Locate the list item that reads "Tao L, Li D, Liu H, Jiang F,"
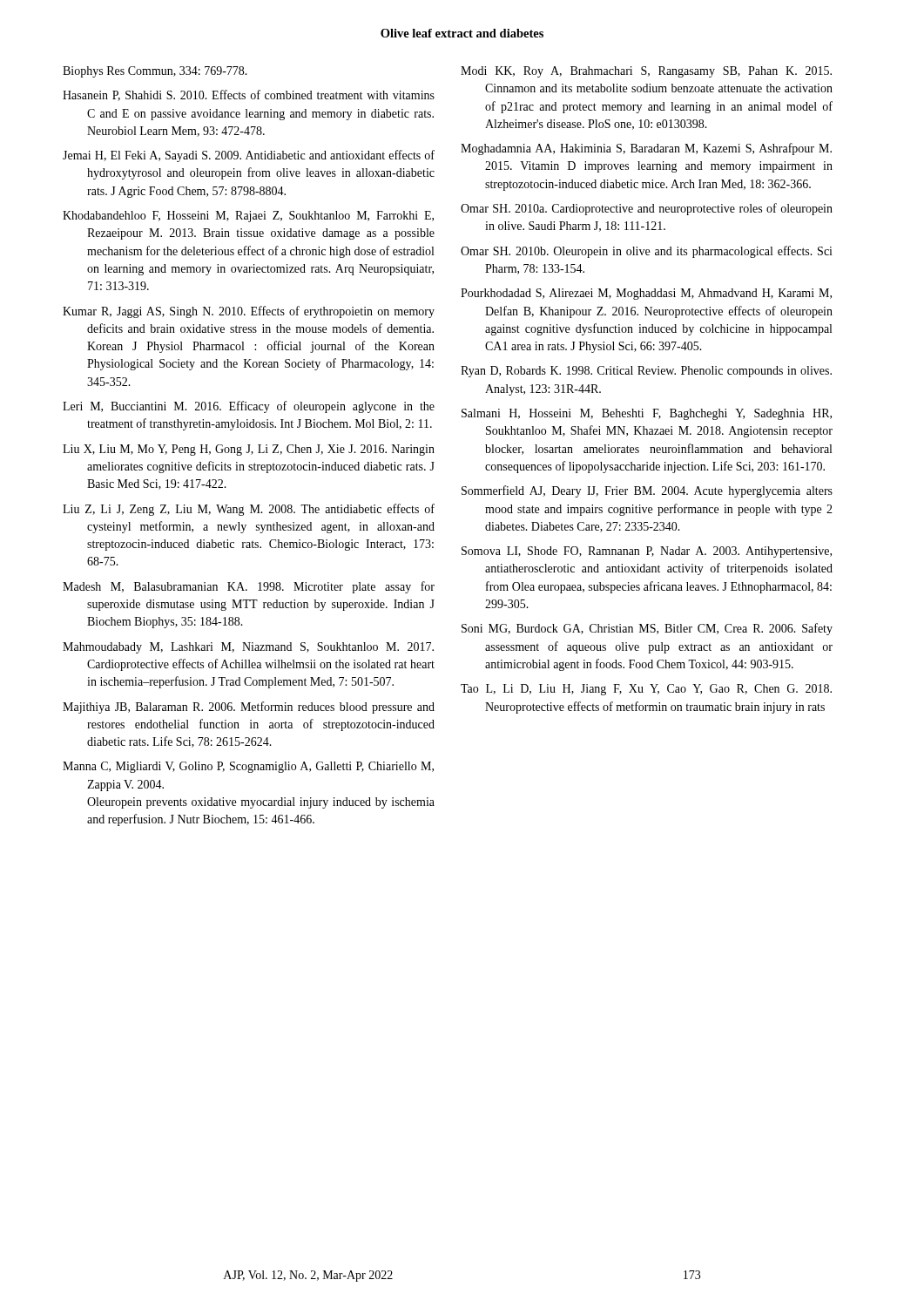Viewport: 924px width, 1307px height. pos(647,698)
